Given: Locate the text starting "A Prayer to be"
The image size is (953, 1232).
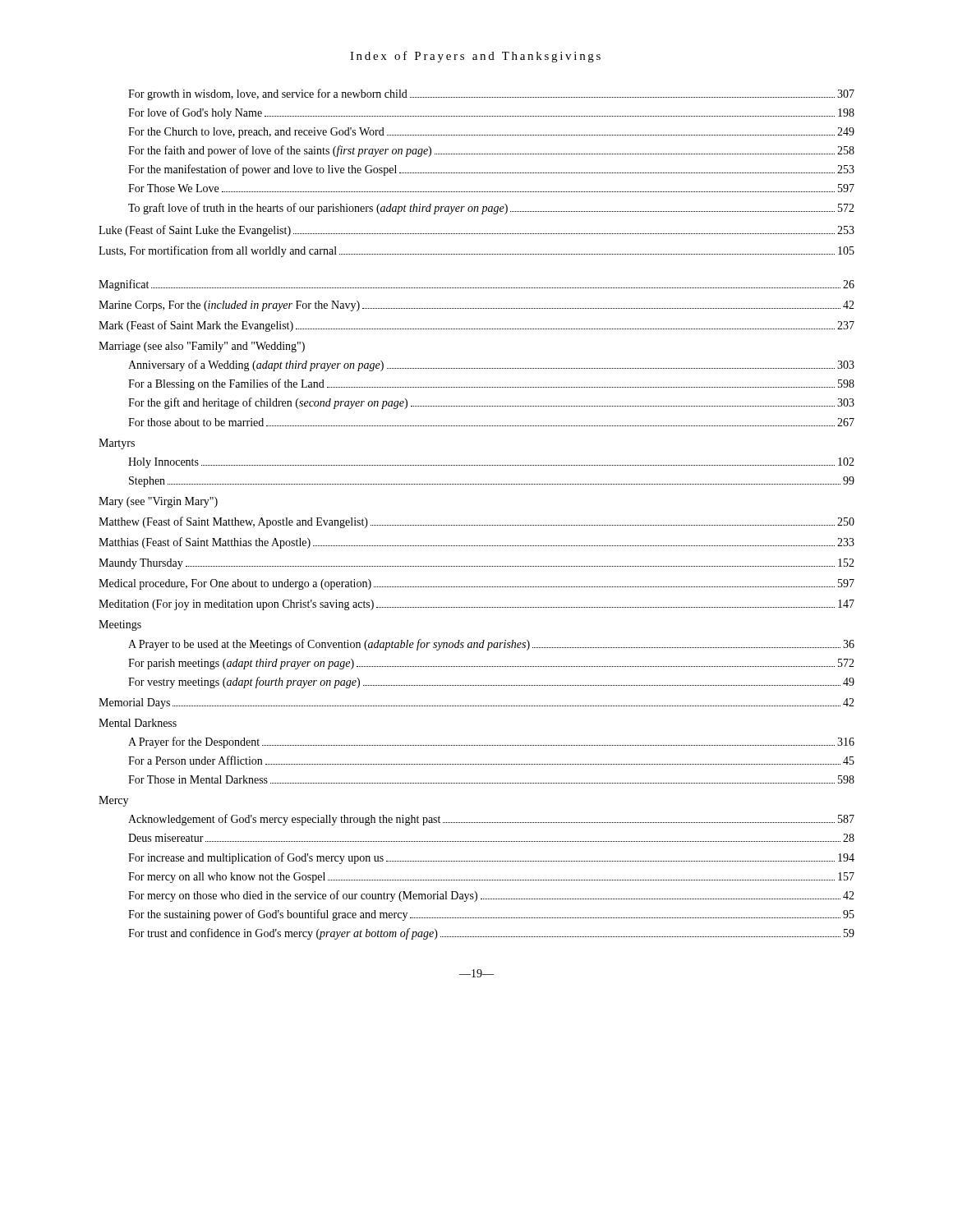Looking at the screenshot, I should pos(491,644).
